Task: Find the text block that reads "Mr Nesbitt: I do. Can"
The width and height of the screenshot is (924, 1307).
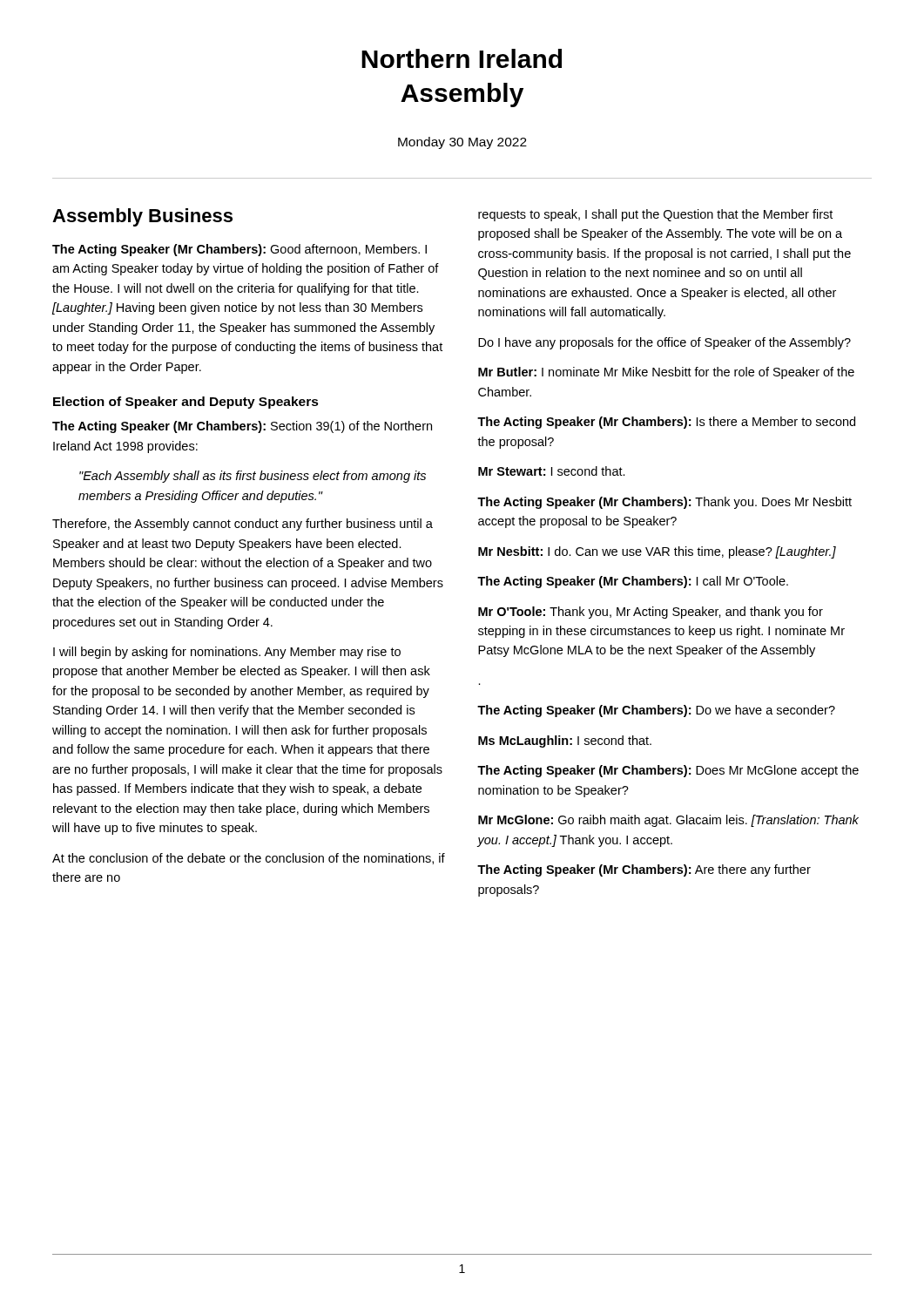Action: [x=657, y=551]
